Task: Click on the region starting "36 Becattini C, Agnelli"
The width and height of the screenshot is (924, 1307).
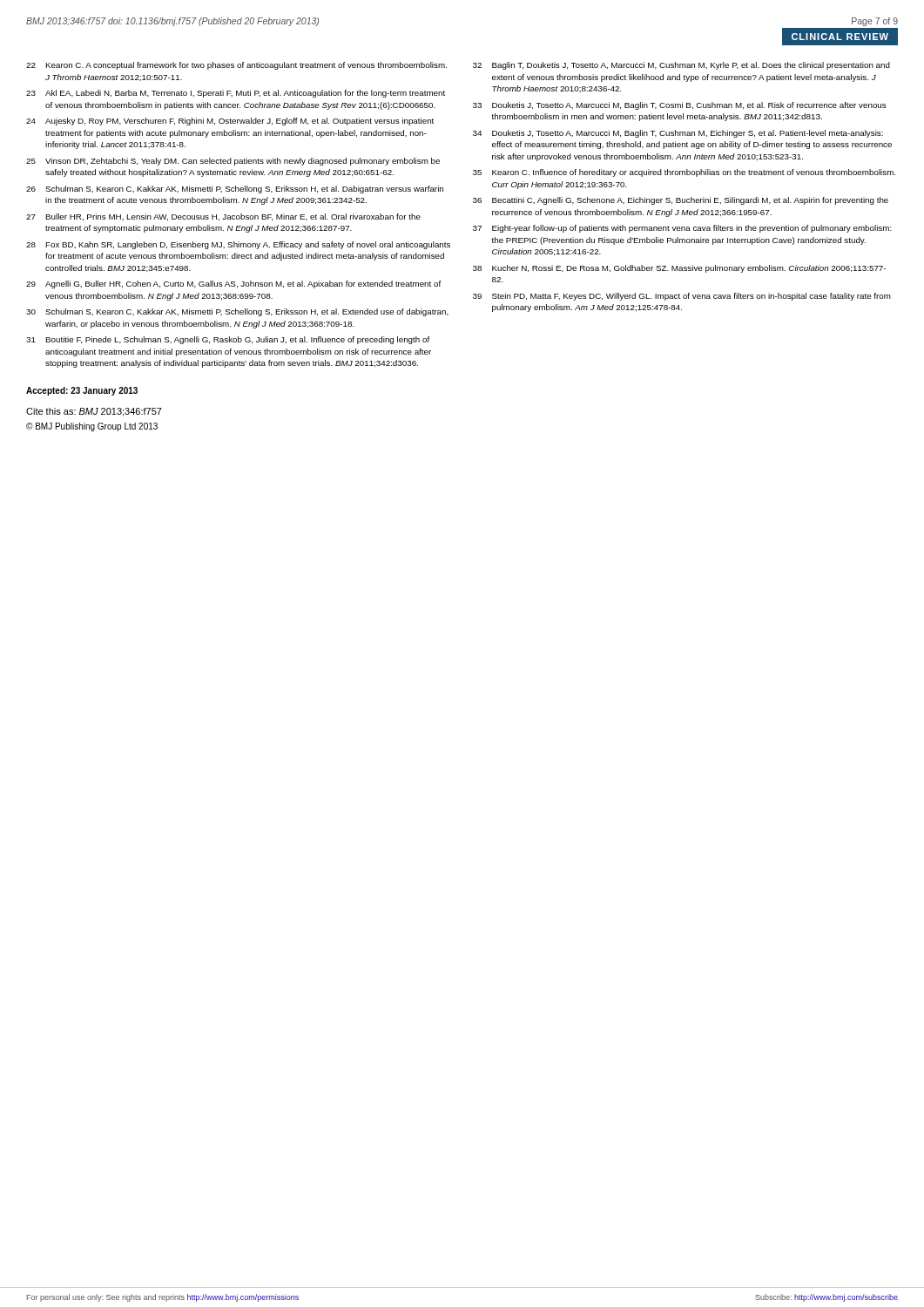Action: [x=685, y=206]
